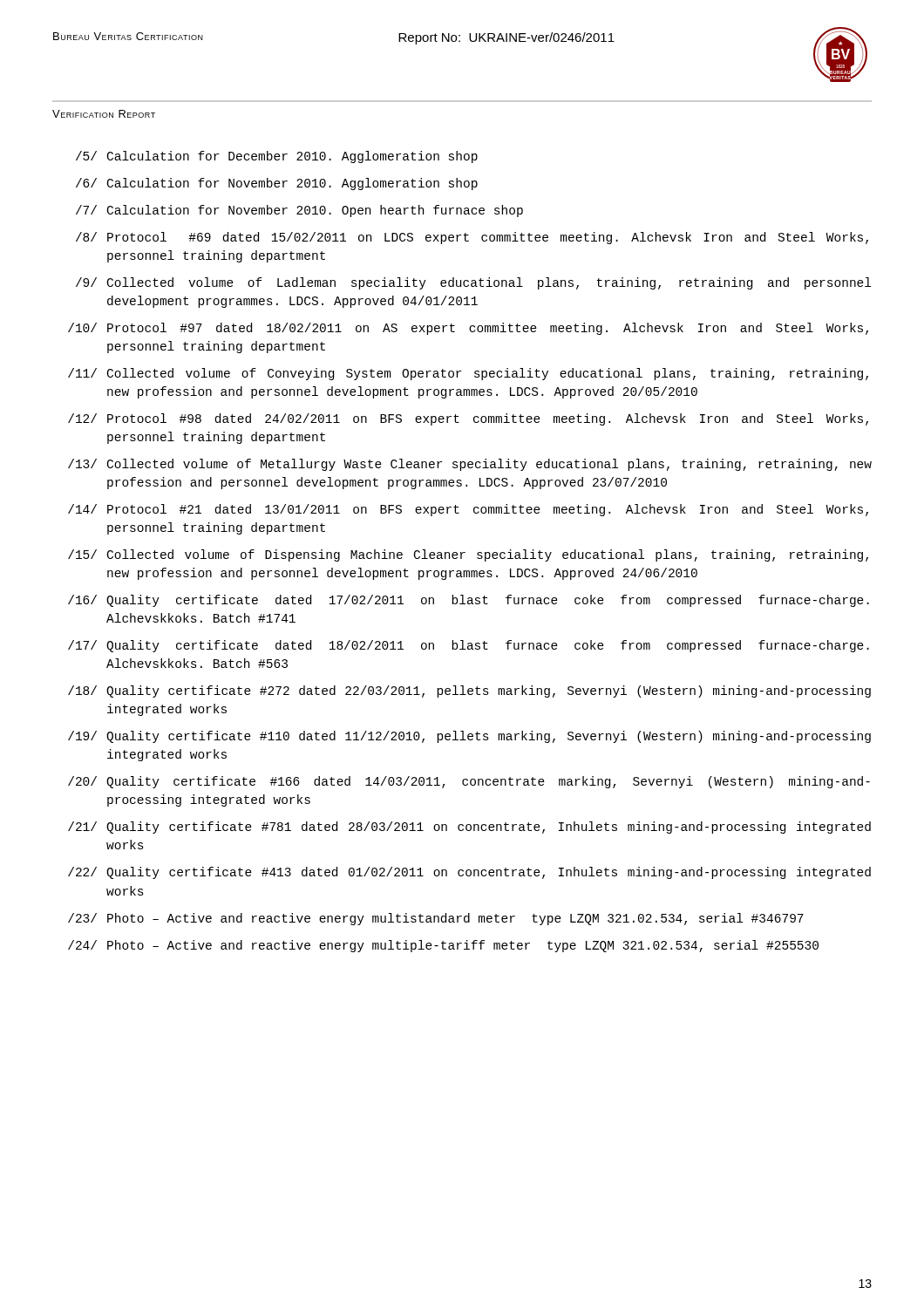Screen dimensions: 1308x924
Task: Find the list item containing "/20/ Quality certificate #166 dated 14/03/2011, concentrate marking,"
Action: pyautogui.click(x=462, y=792)
